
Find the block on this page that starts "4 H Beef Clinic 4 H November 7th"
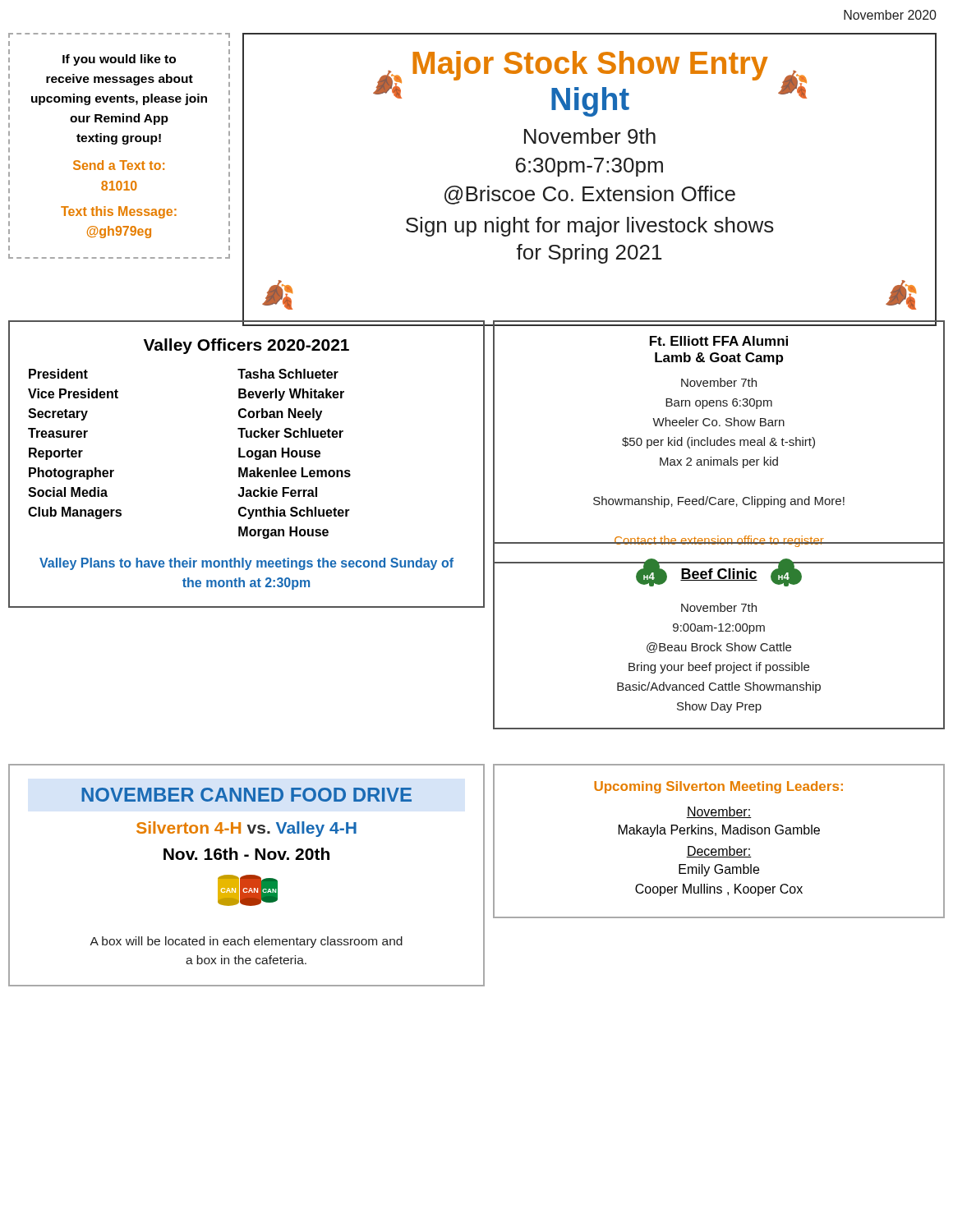pos(719,636)
